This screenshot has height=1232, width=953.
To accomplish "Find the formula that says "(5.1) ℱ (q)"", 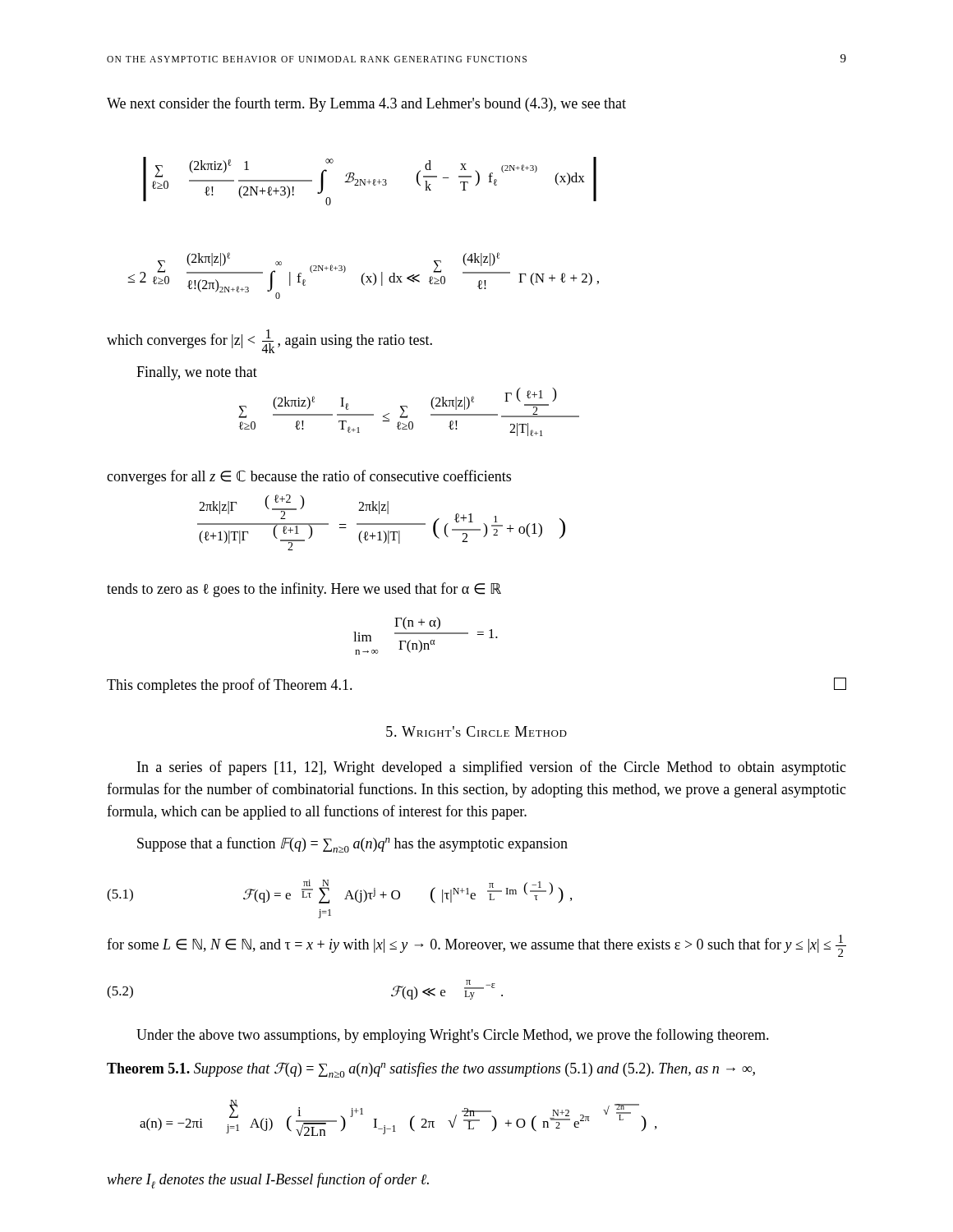I will (476, 894).
